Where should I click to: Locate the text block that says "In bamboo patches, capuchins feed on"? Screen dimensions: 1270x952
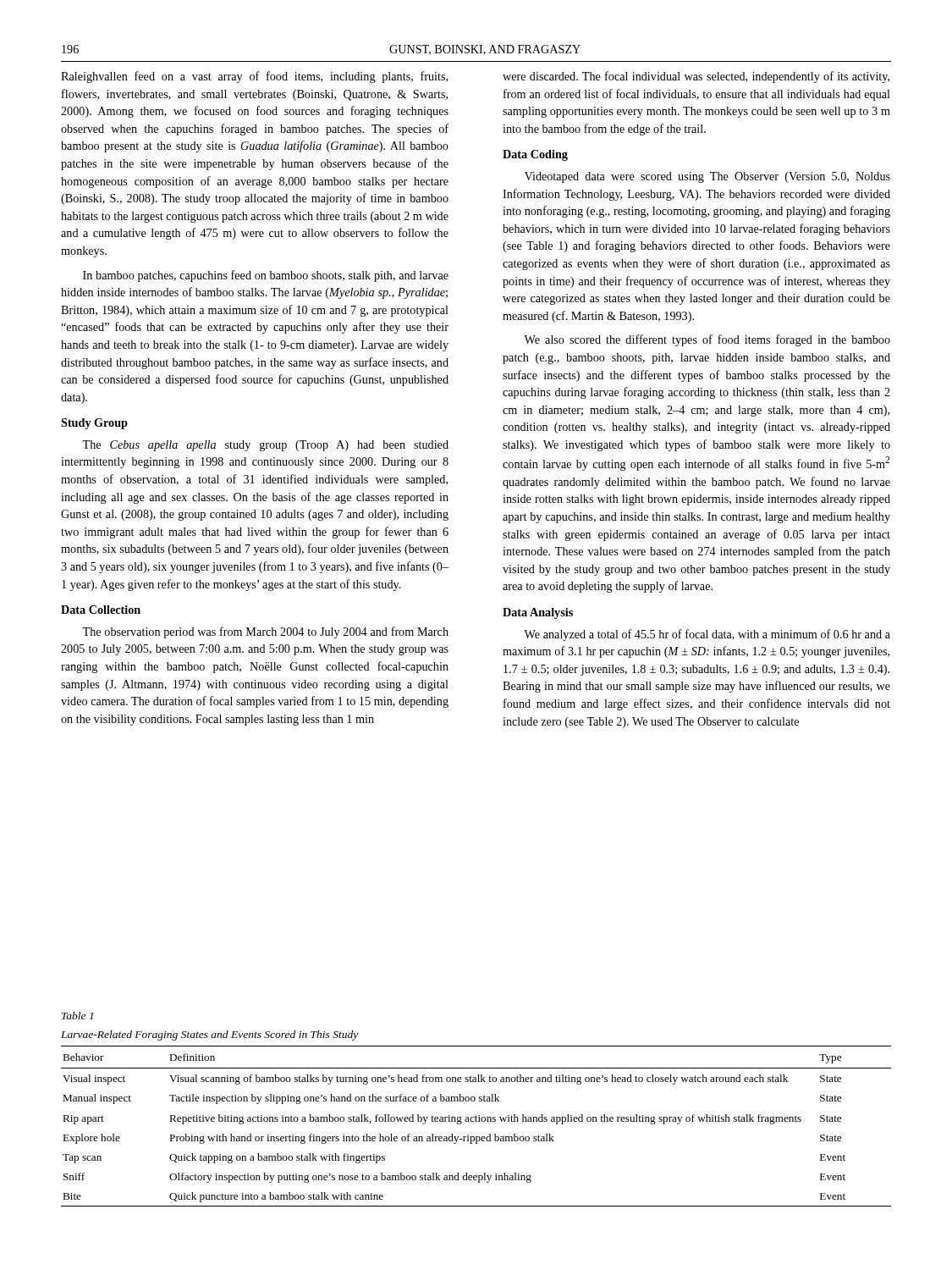(255, 336)
